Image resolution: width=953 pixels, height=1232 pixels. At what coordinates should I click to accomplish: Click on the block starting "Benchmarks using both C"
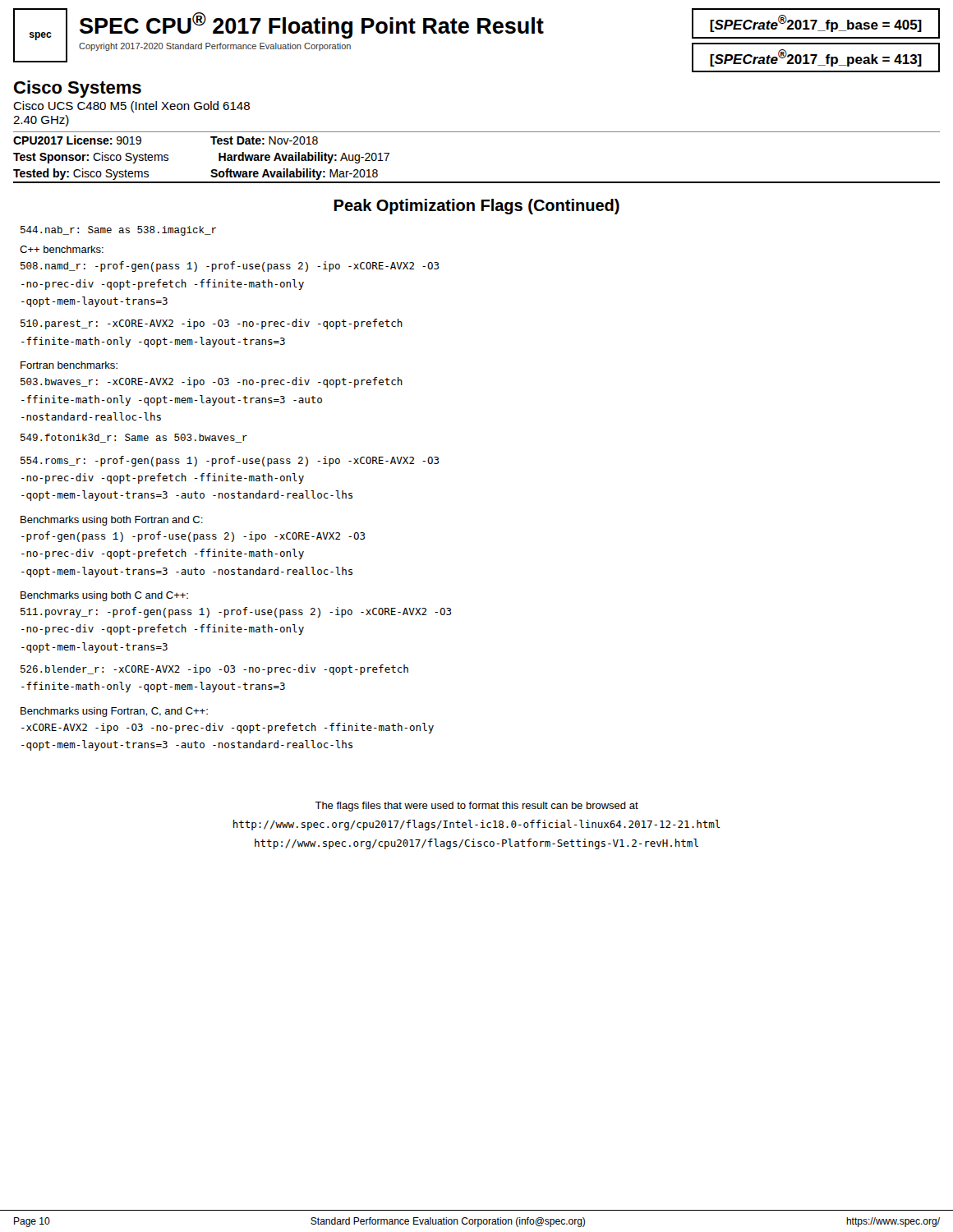coord(104,595)
